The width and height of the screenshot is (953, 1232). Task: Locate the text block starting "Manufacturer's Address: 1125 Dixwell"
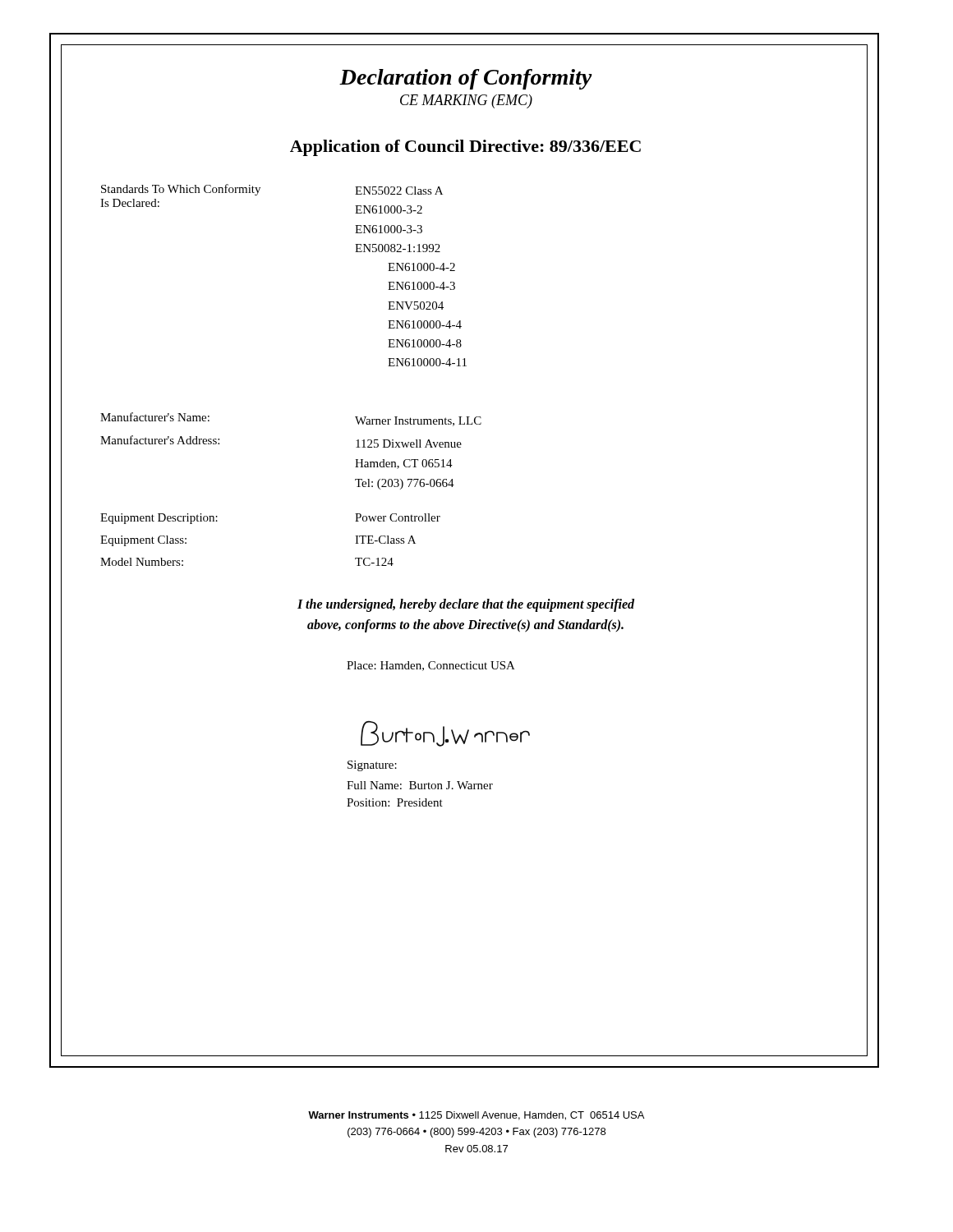[155, 441]
